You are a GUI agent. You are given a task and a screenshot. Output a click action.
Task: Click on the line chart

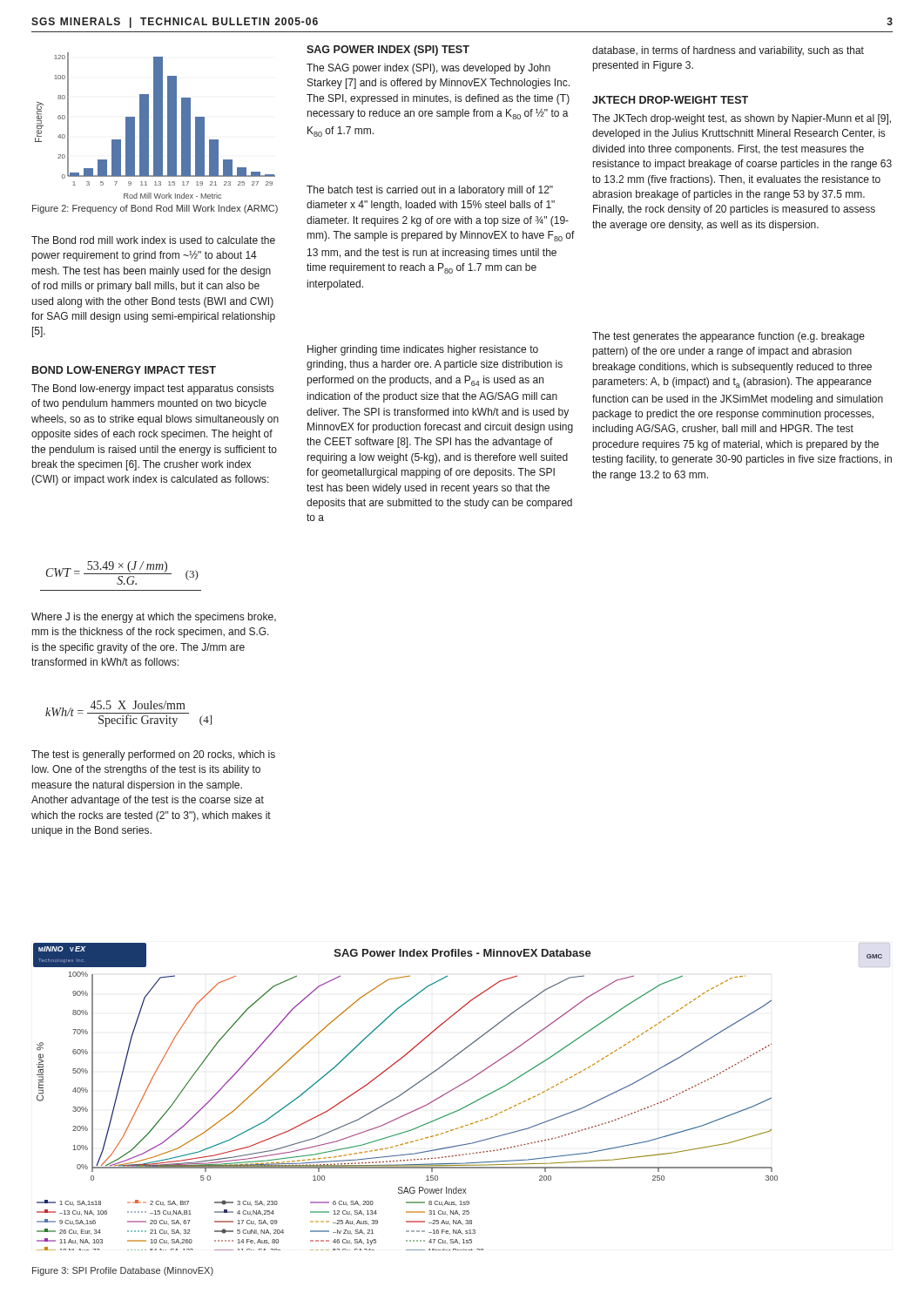(462, 1098)
